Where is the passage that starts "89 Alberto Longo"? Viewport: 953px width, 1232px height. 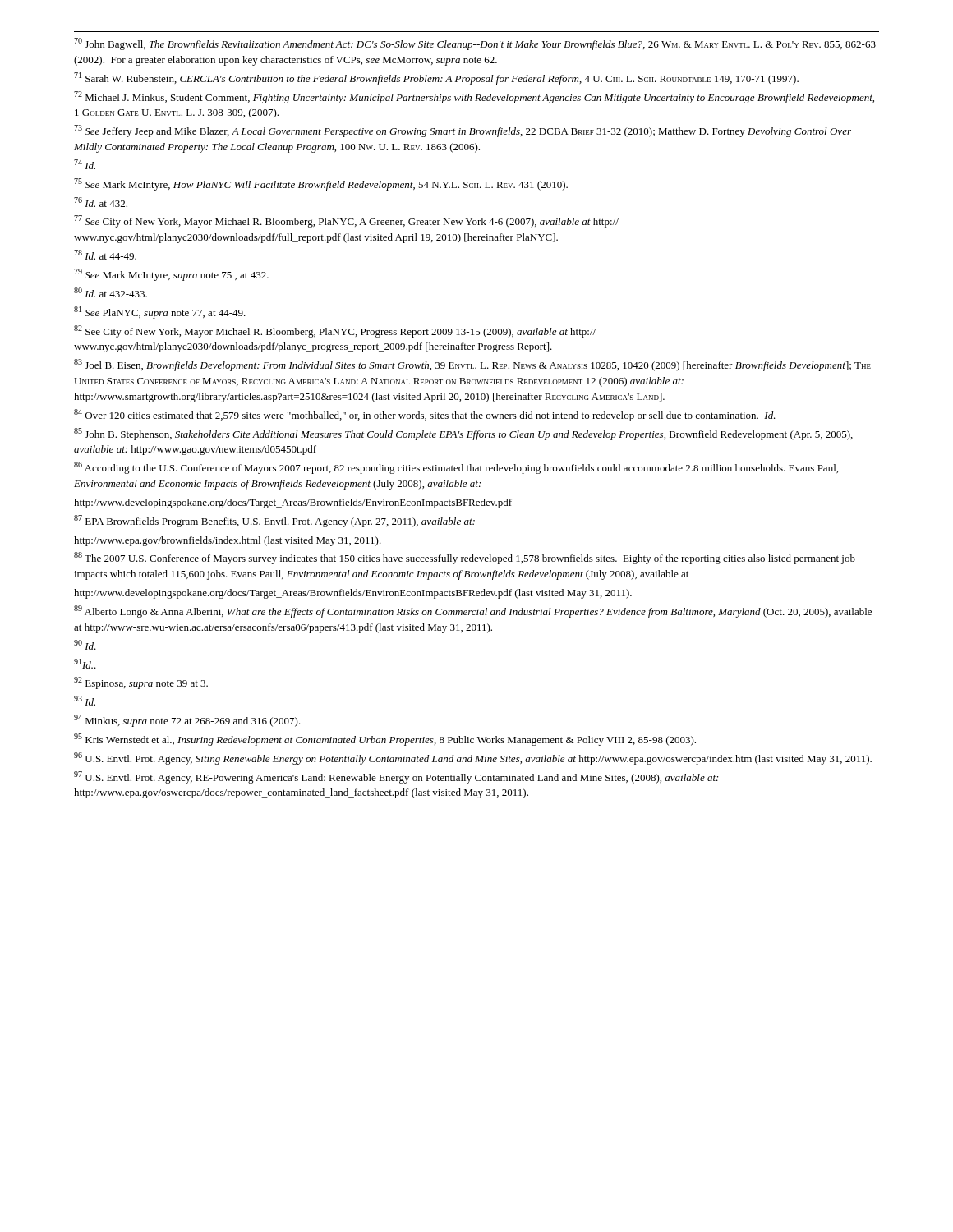(x=473, y=619)
